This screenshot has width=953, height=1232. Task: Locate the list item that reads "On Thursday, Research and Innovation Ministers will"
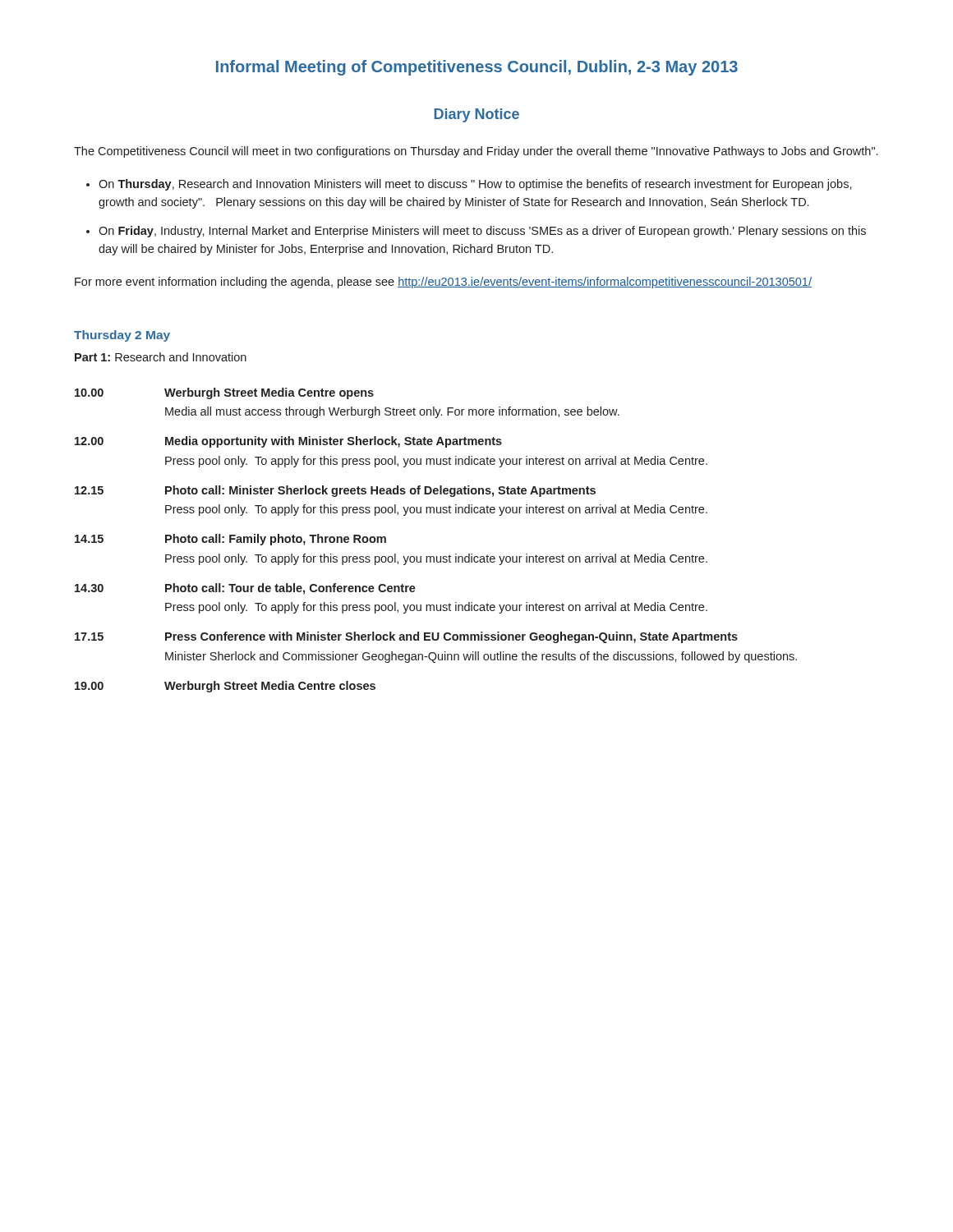pyautogui.click(x=475, y=193)
